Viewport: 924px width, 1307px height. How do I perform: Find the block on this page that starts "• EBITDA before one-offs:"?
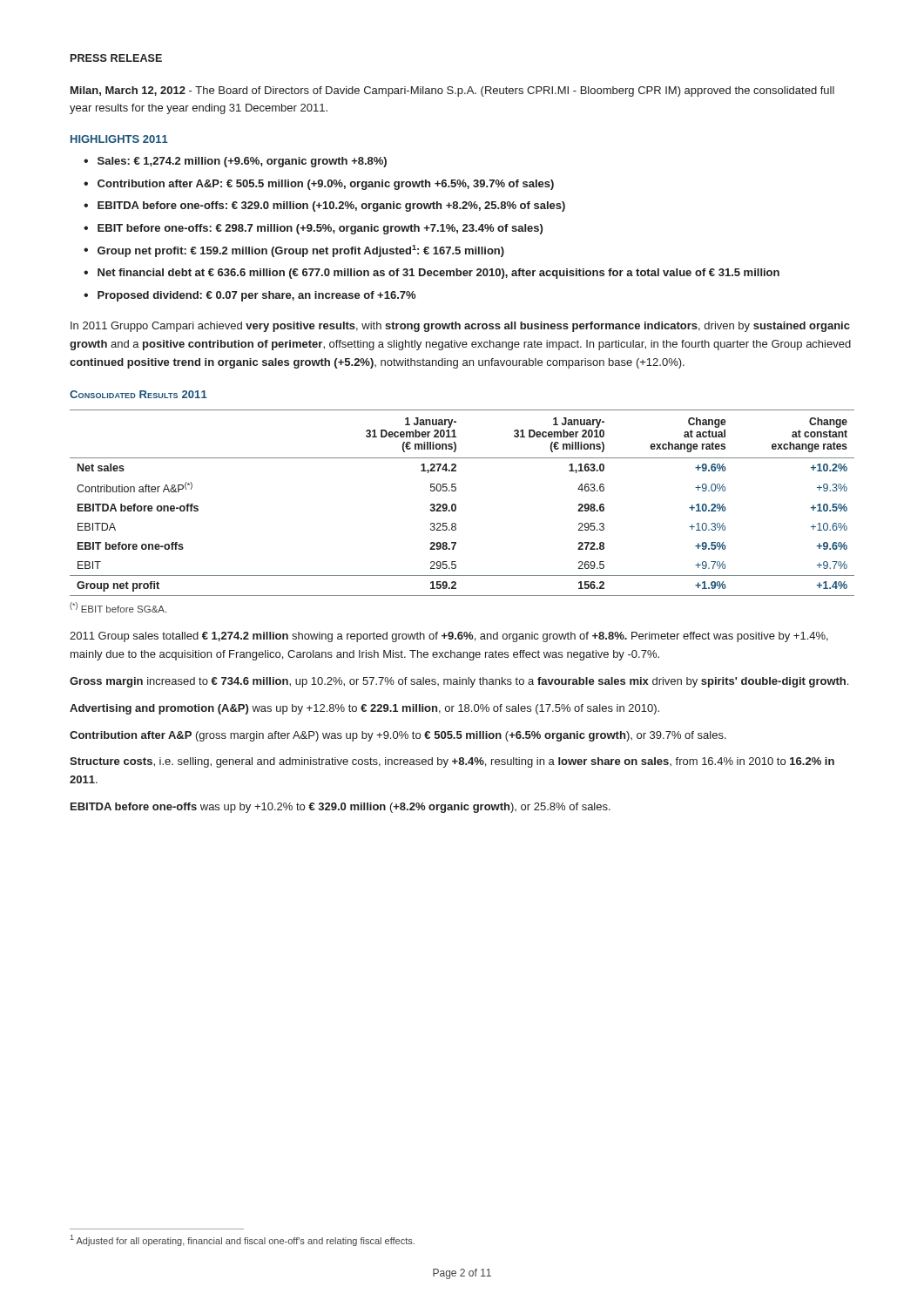point(325,206)
